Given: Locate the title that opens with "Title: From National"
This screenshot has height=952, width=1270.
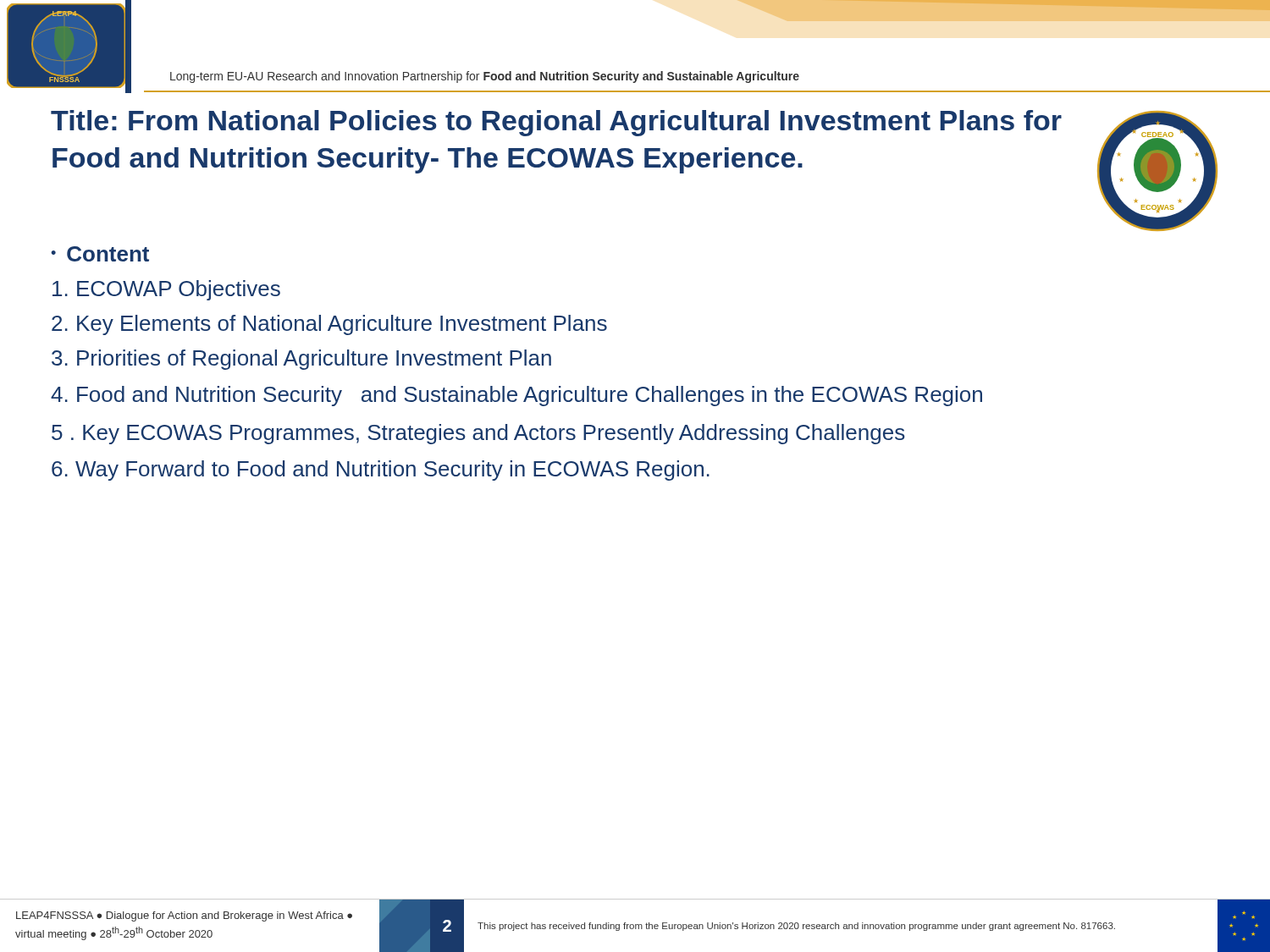Looking at the screenshot, I should tap(567, 139).
